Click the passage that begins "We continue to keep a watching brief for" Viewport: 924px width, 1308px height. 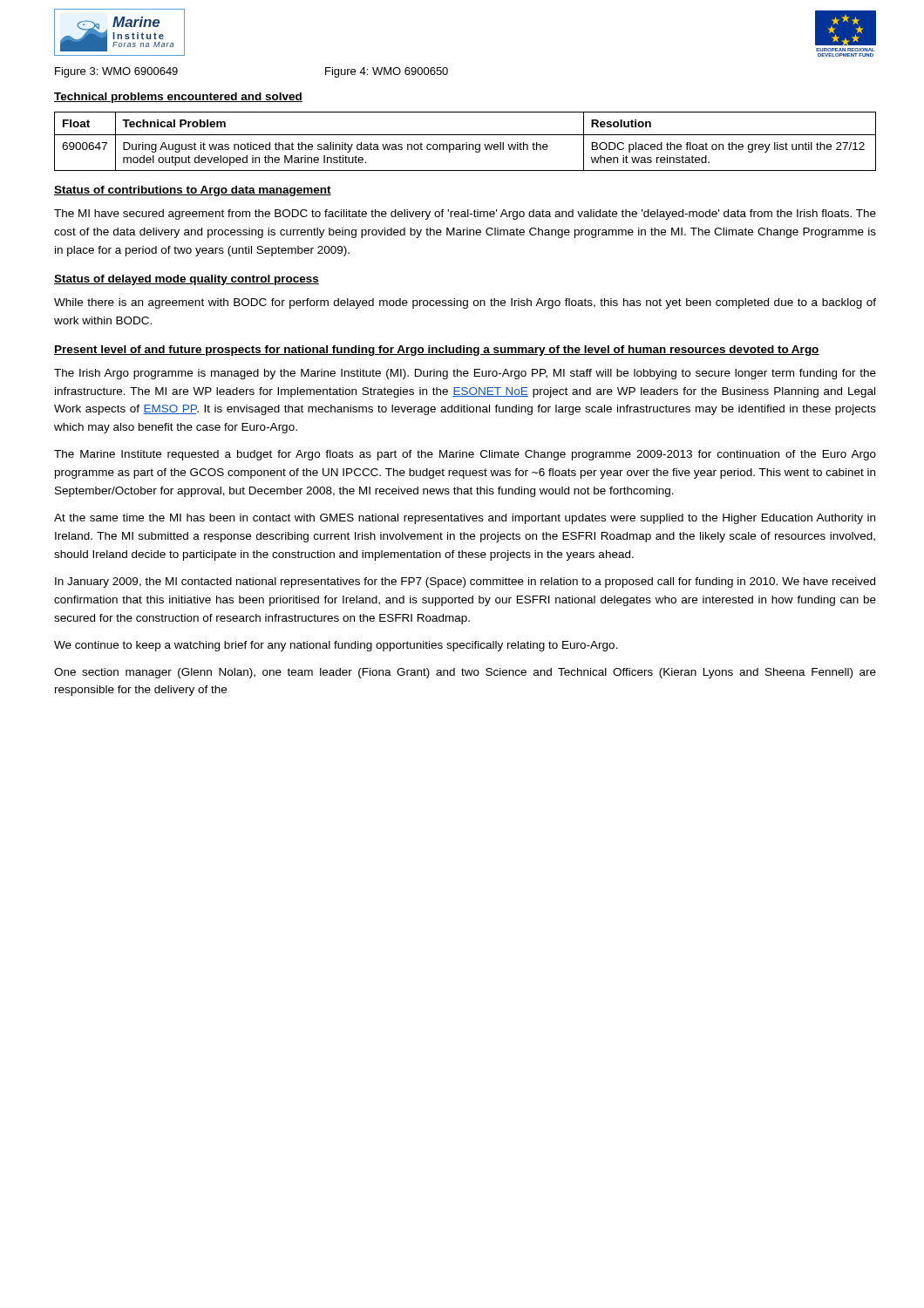[336, 644]
